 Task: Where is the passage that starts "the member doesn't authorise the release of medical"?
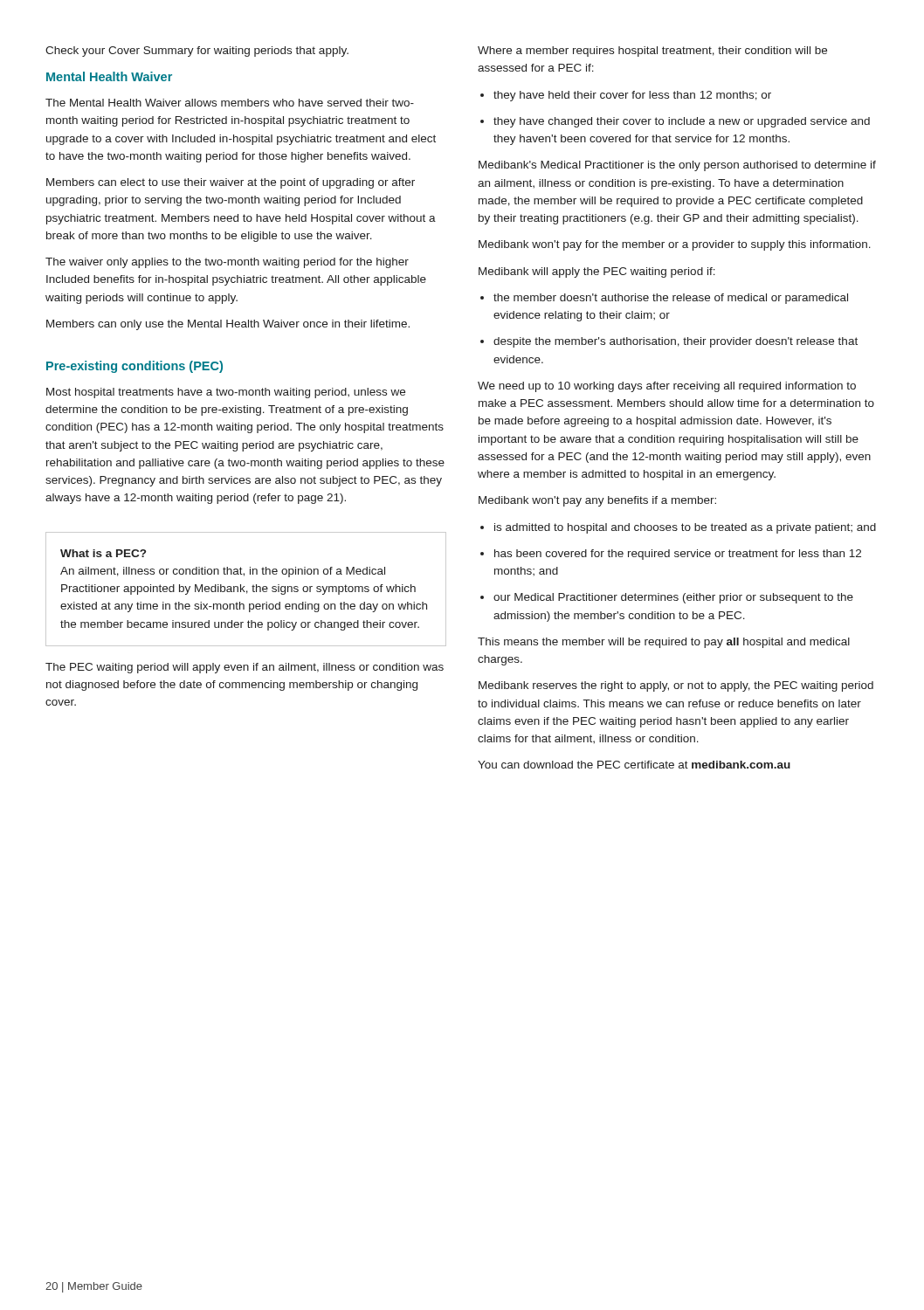tap(678, 307)
